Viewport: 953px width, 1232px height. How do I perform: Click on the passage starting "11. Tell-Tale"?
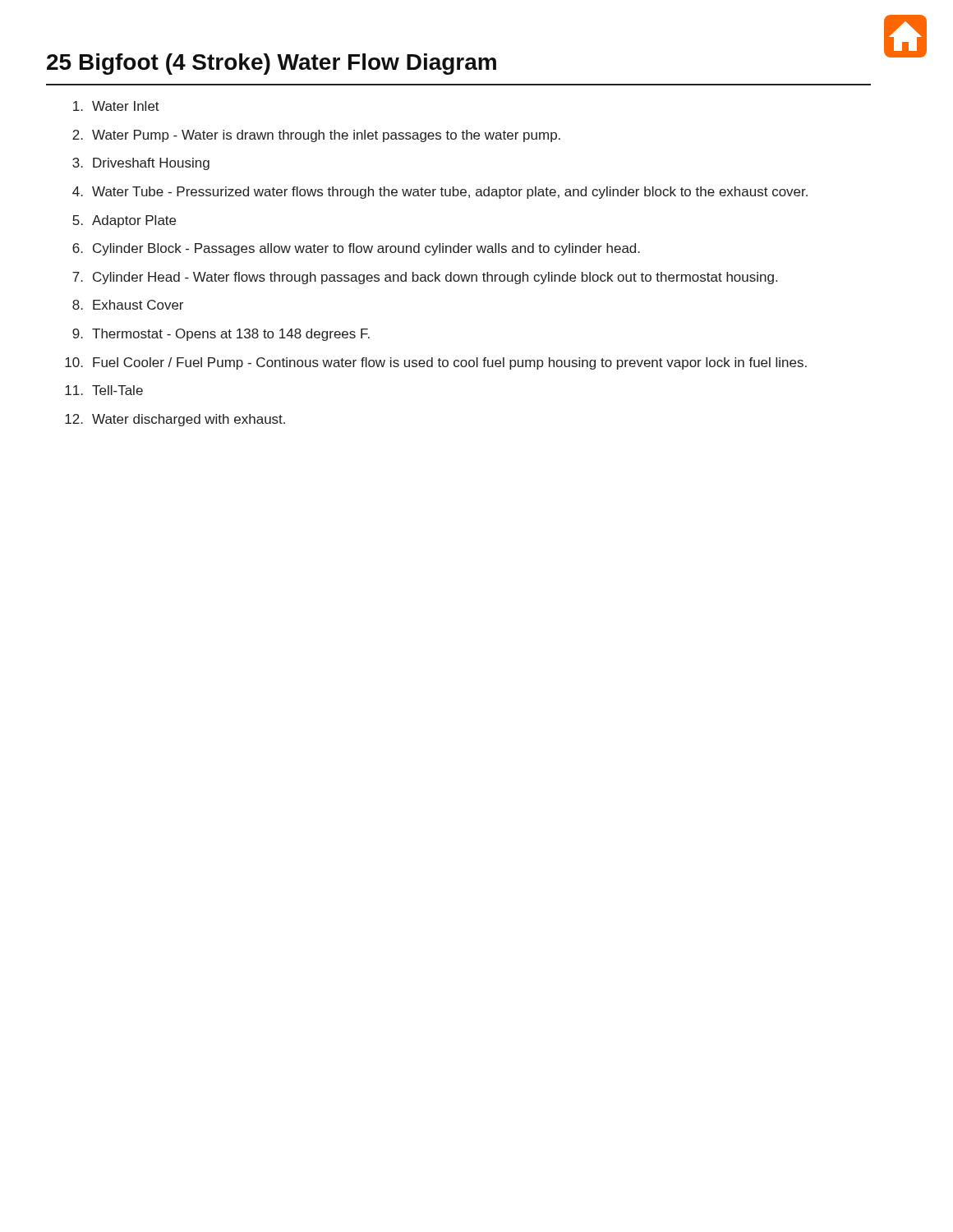coord(104,390)
